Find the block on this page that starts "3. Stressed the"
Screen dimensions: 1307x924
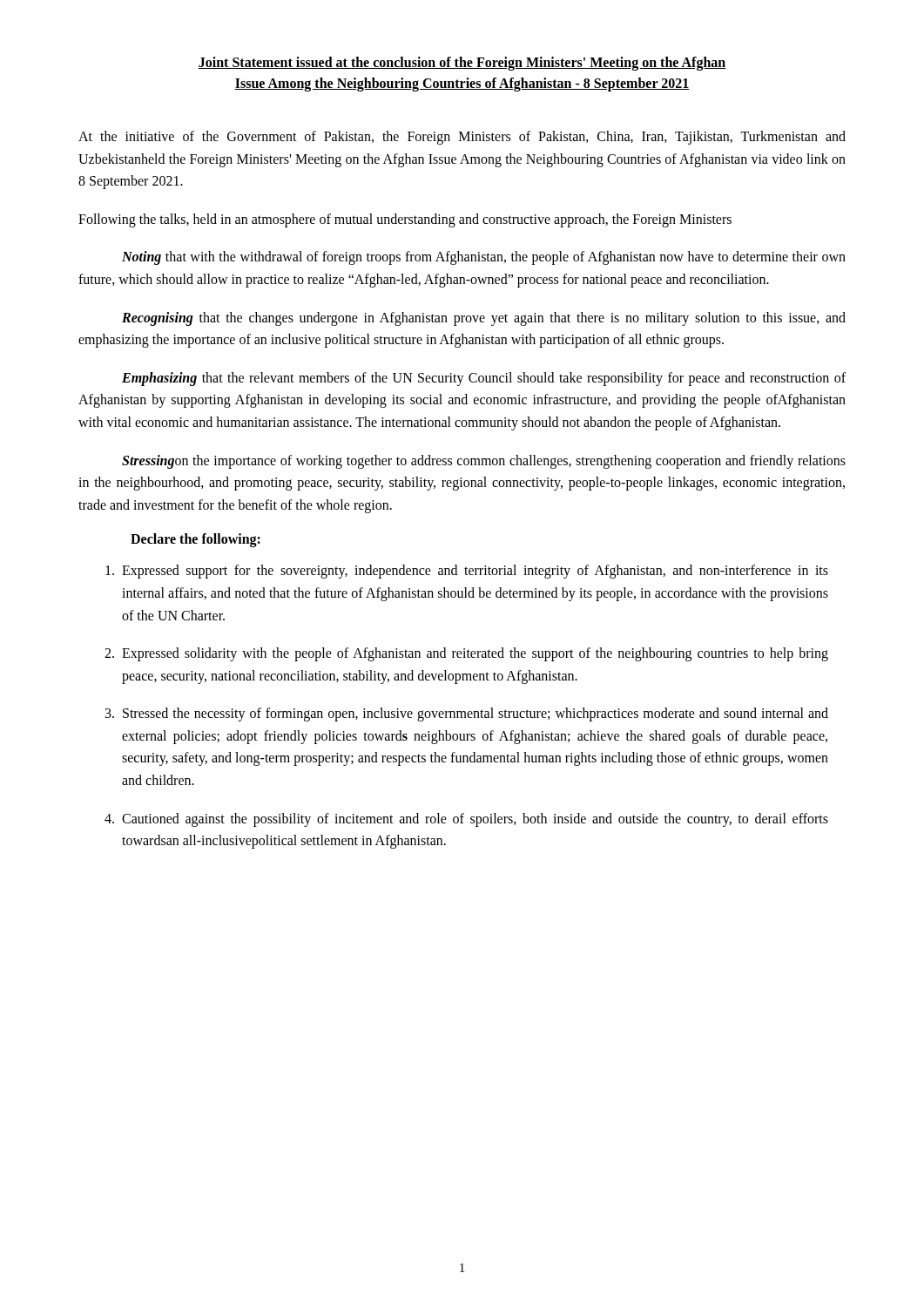pyautogui.click(x=462, y=747)
